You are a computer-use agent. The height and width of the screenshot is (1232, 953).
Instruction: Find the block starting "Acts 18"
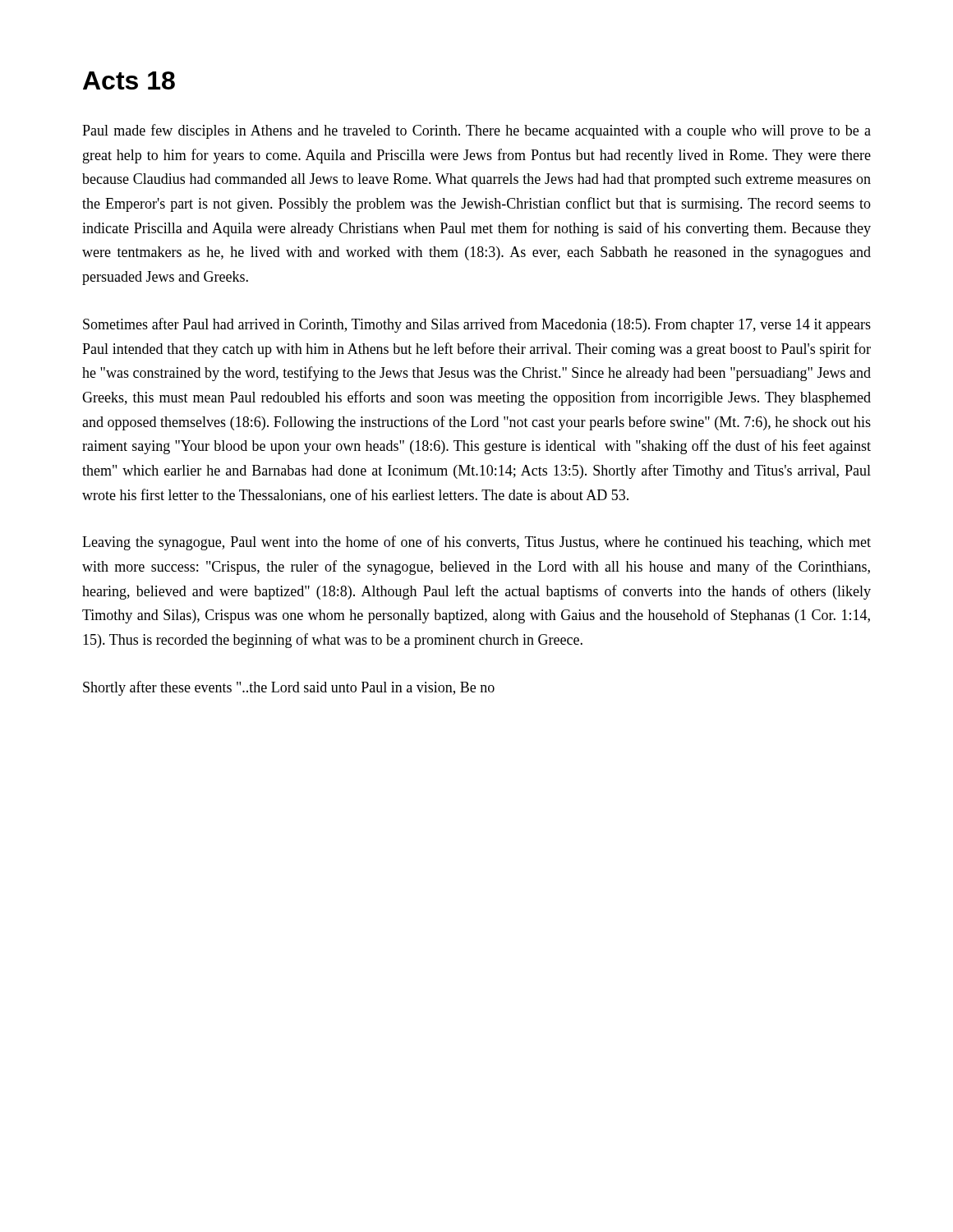[129, 80]
